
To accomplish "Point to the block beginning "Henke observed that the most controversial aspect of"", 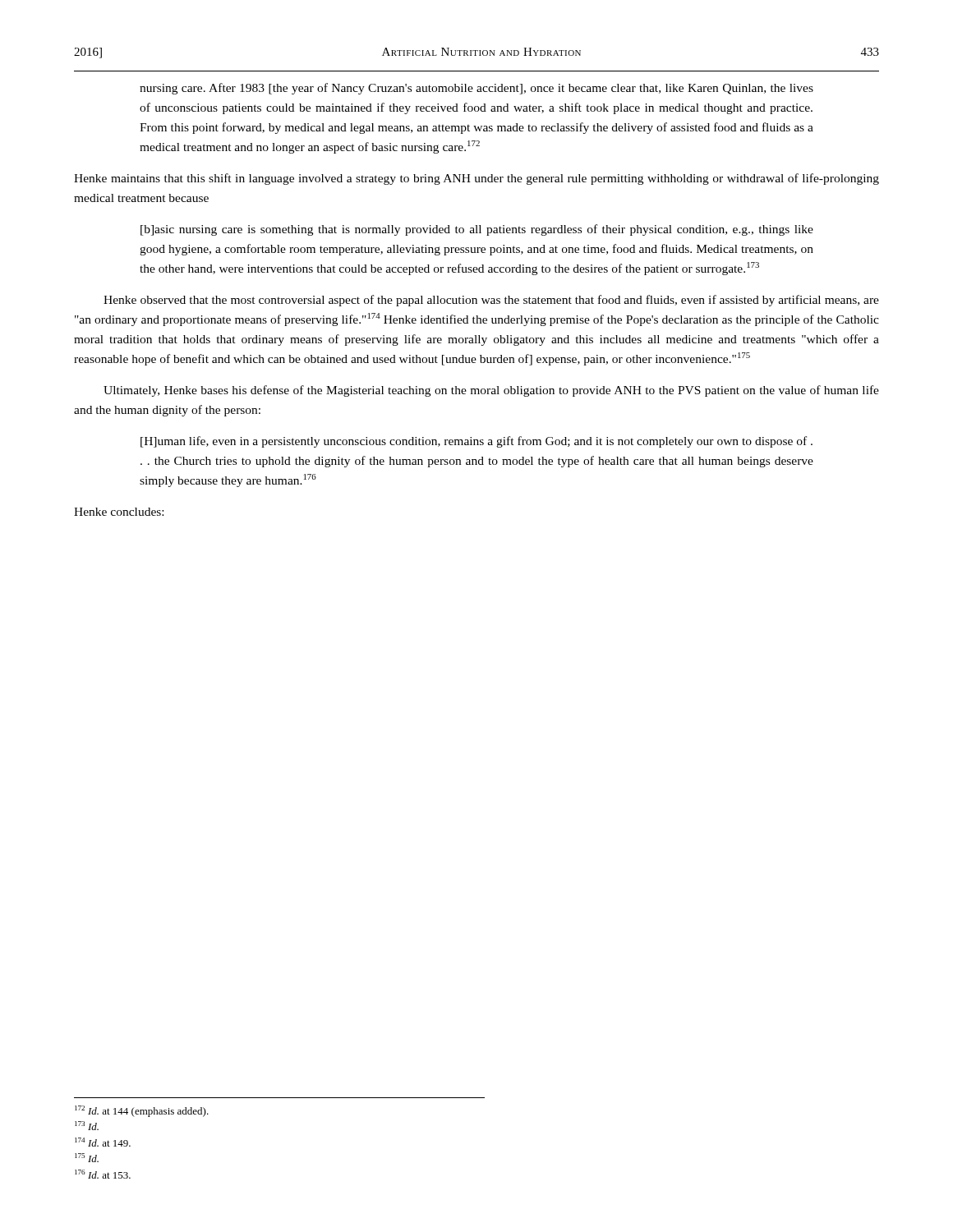I will pyautogui.click(x=476, y=329).
